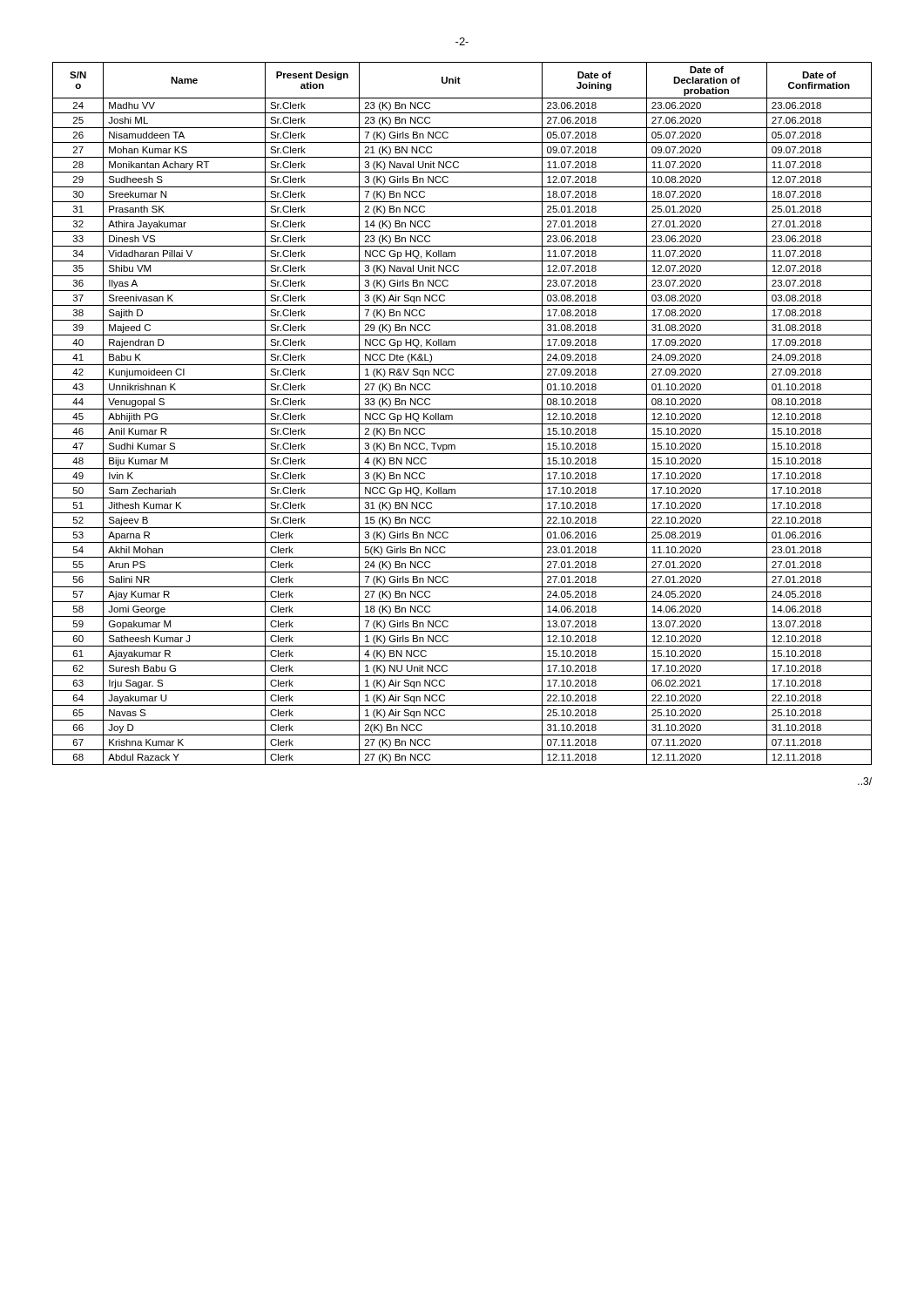Viewport: 924px width, 1307px height.
Task: Click on the table containing "Sreenivasan K"
Action: tap(462, 413)
